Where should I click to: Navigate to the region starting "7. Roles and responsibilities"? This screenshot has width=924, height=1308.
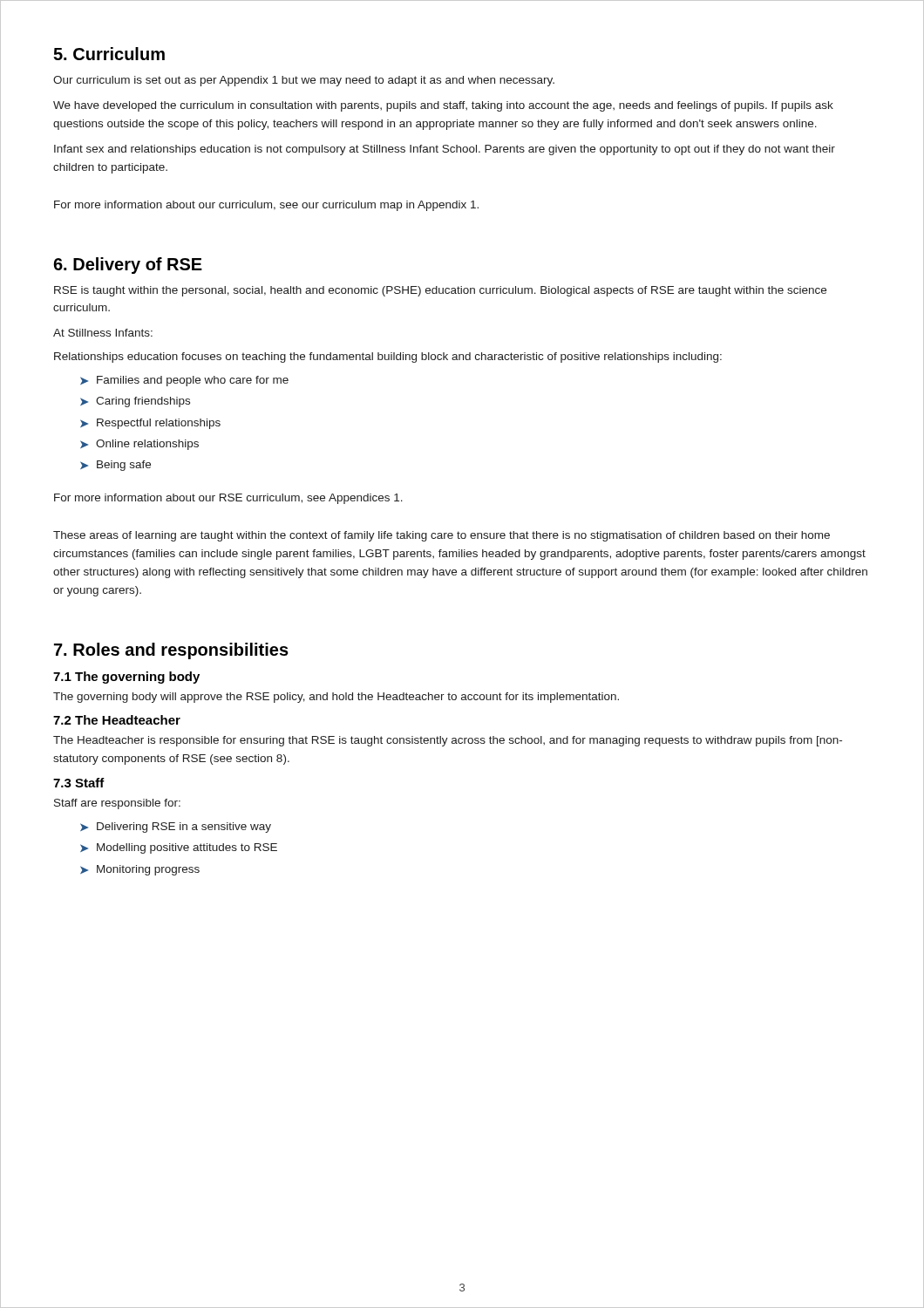pyautogui.click(x=171, y=649)
